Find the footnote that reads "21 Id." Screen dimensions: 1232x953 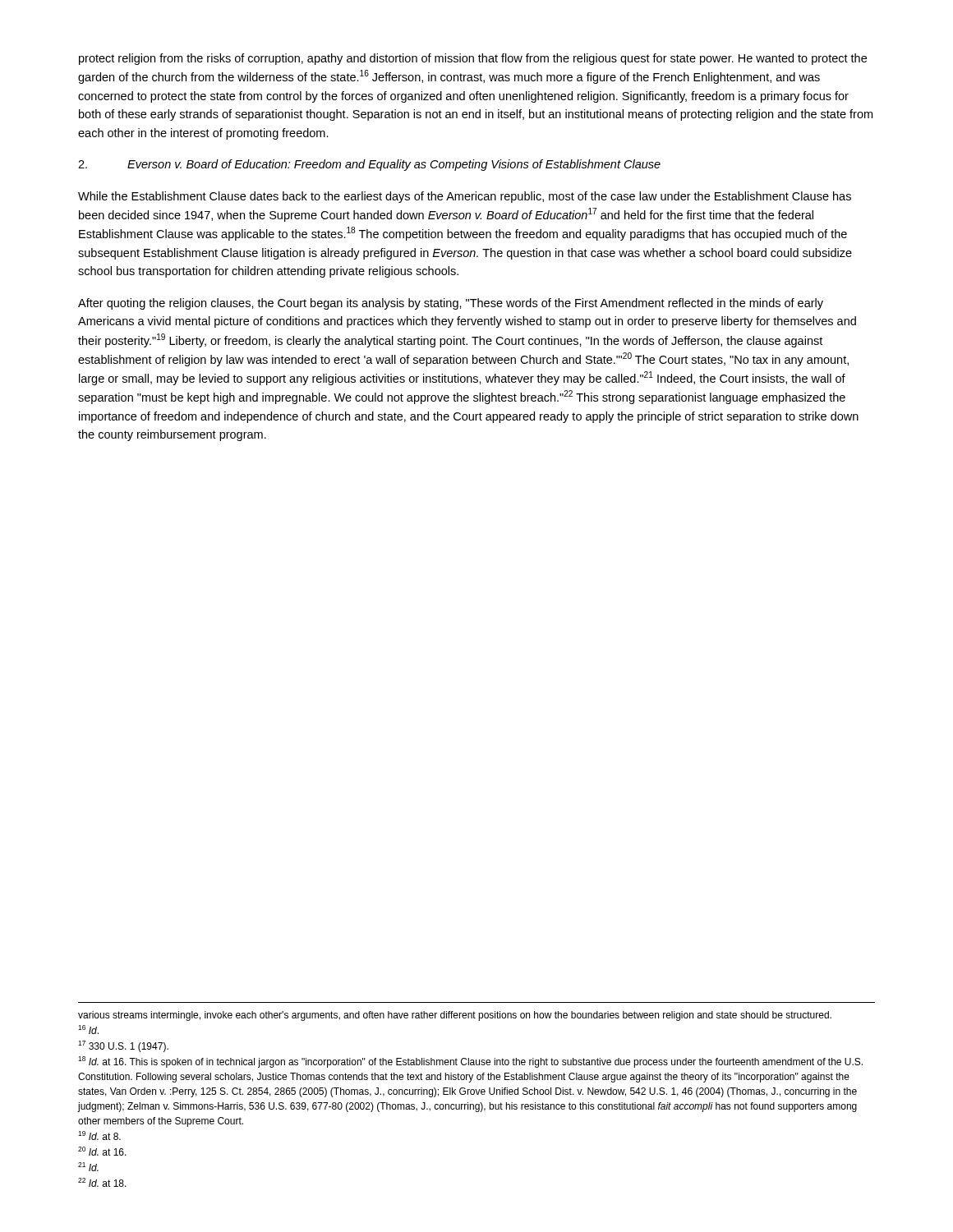tap(89, 1167)
